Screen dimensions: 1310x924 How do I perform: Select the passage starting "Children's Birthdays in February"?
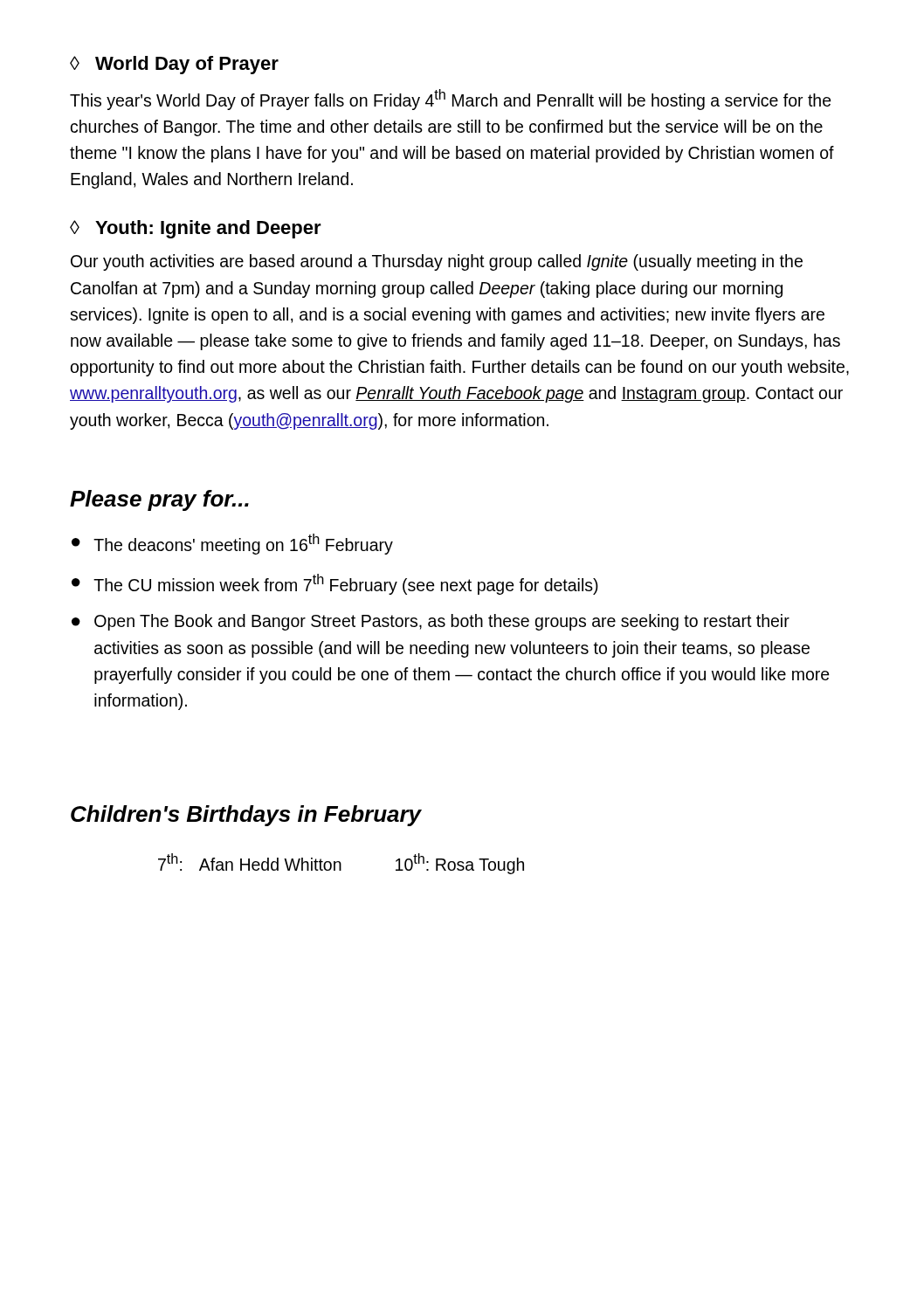(245, 814)
